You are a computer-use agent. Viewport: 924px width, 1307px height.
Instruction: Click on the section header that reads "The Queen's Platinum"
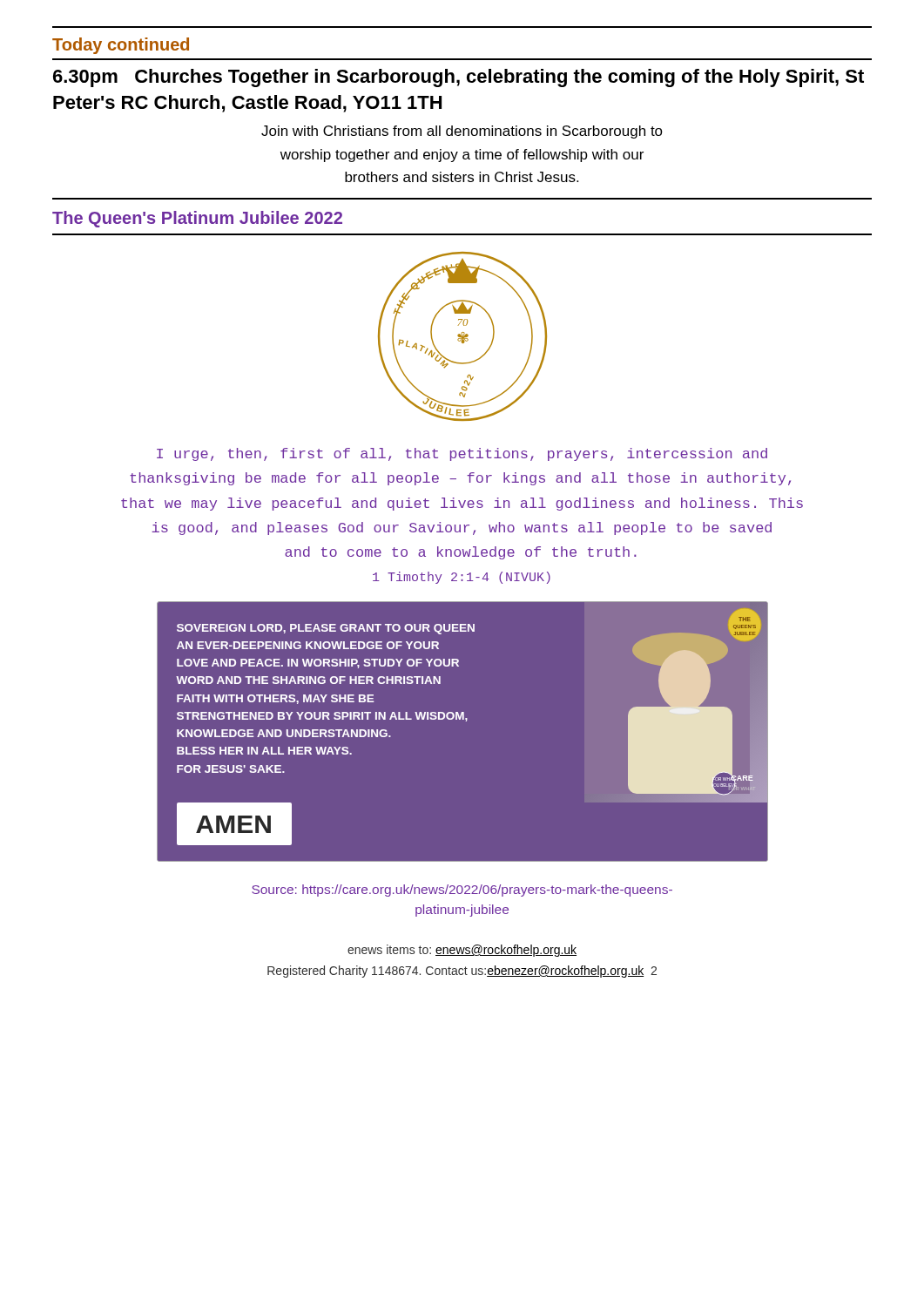click(x=197, y=219)
